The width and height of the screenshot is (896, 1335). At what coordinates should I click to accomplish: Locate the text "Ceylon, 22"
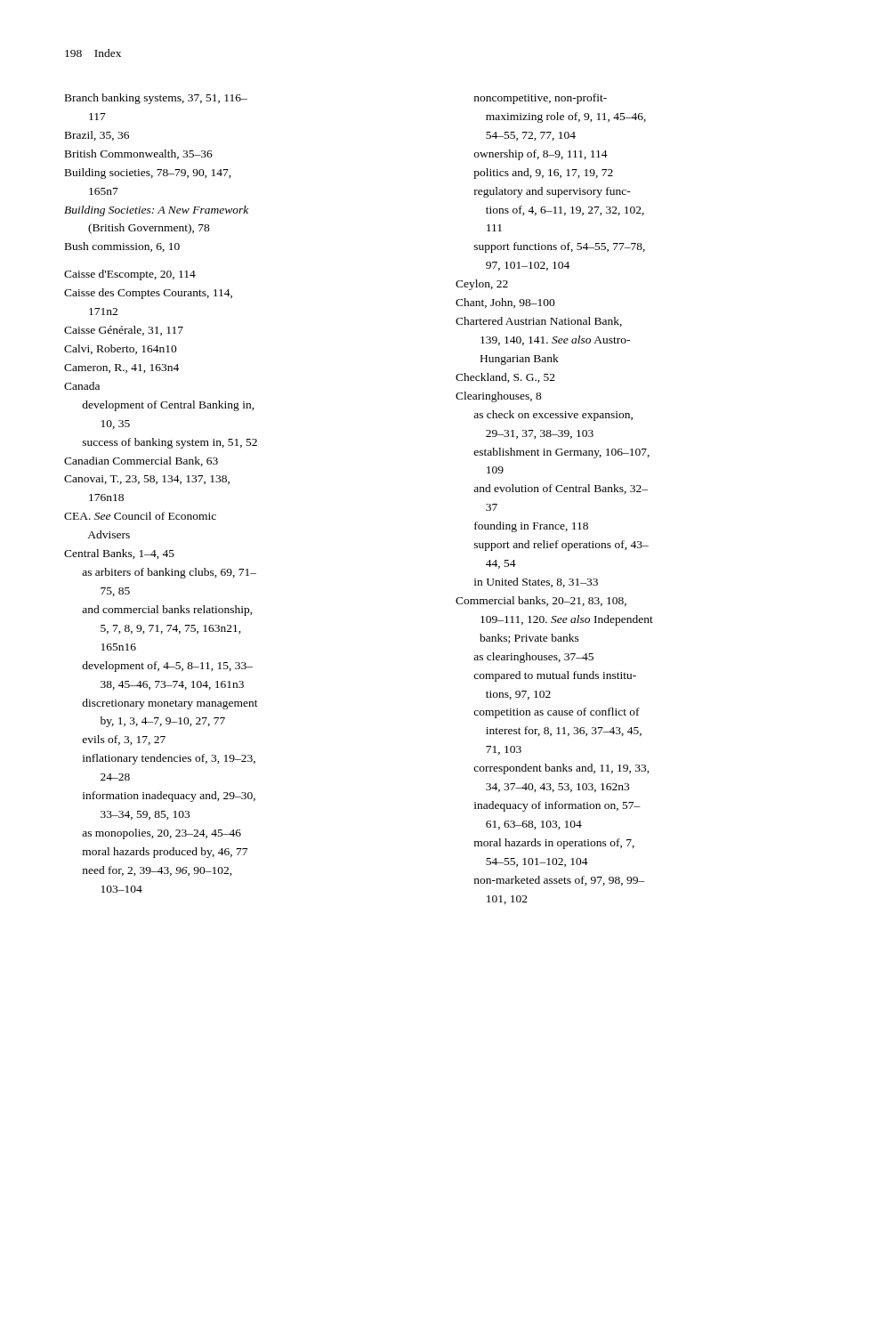(482, 285)
